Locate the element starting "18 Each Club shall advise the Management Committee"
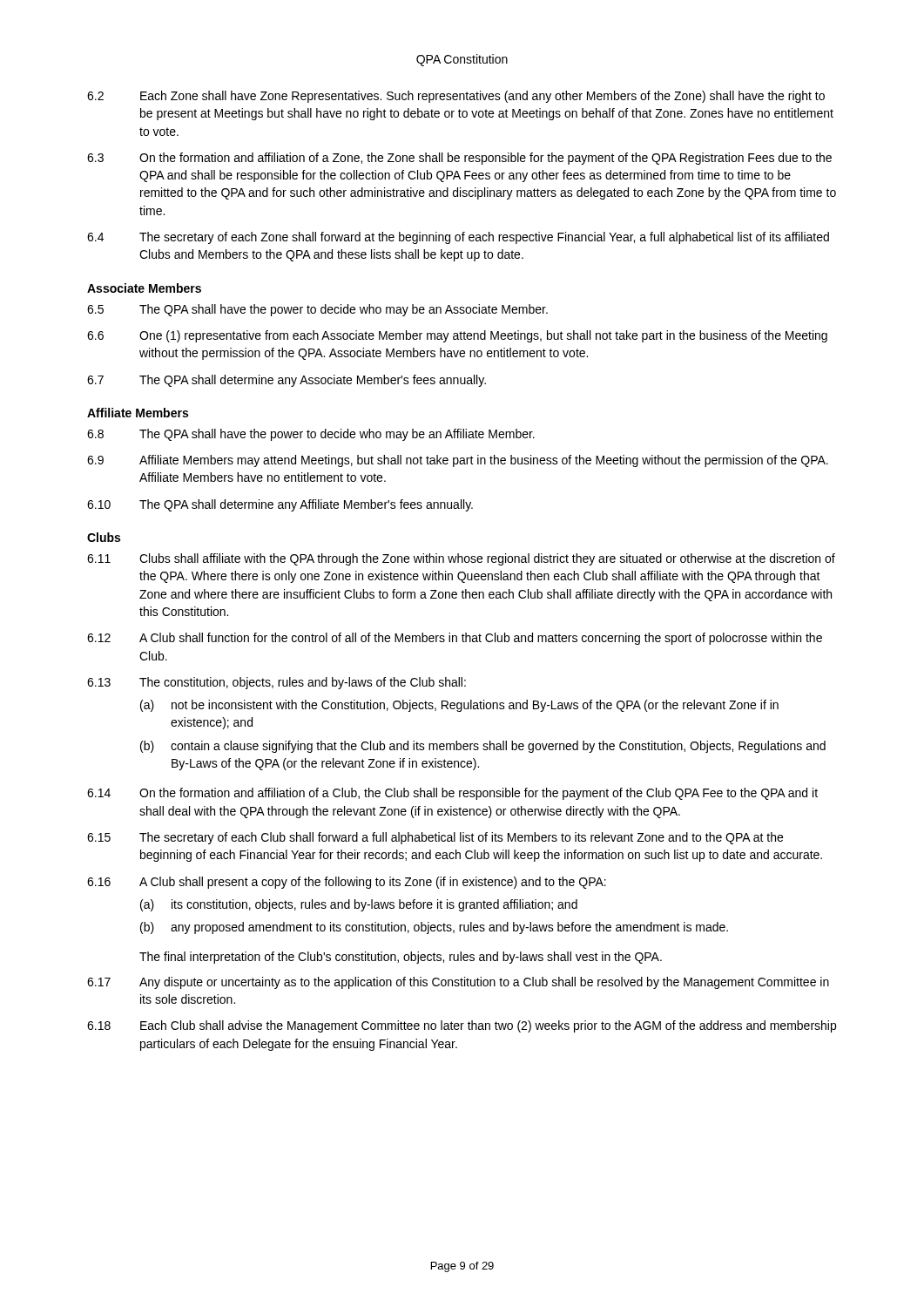Image resolution: width=924 pixels, height=1307 pixels. tap(462, 1035)
